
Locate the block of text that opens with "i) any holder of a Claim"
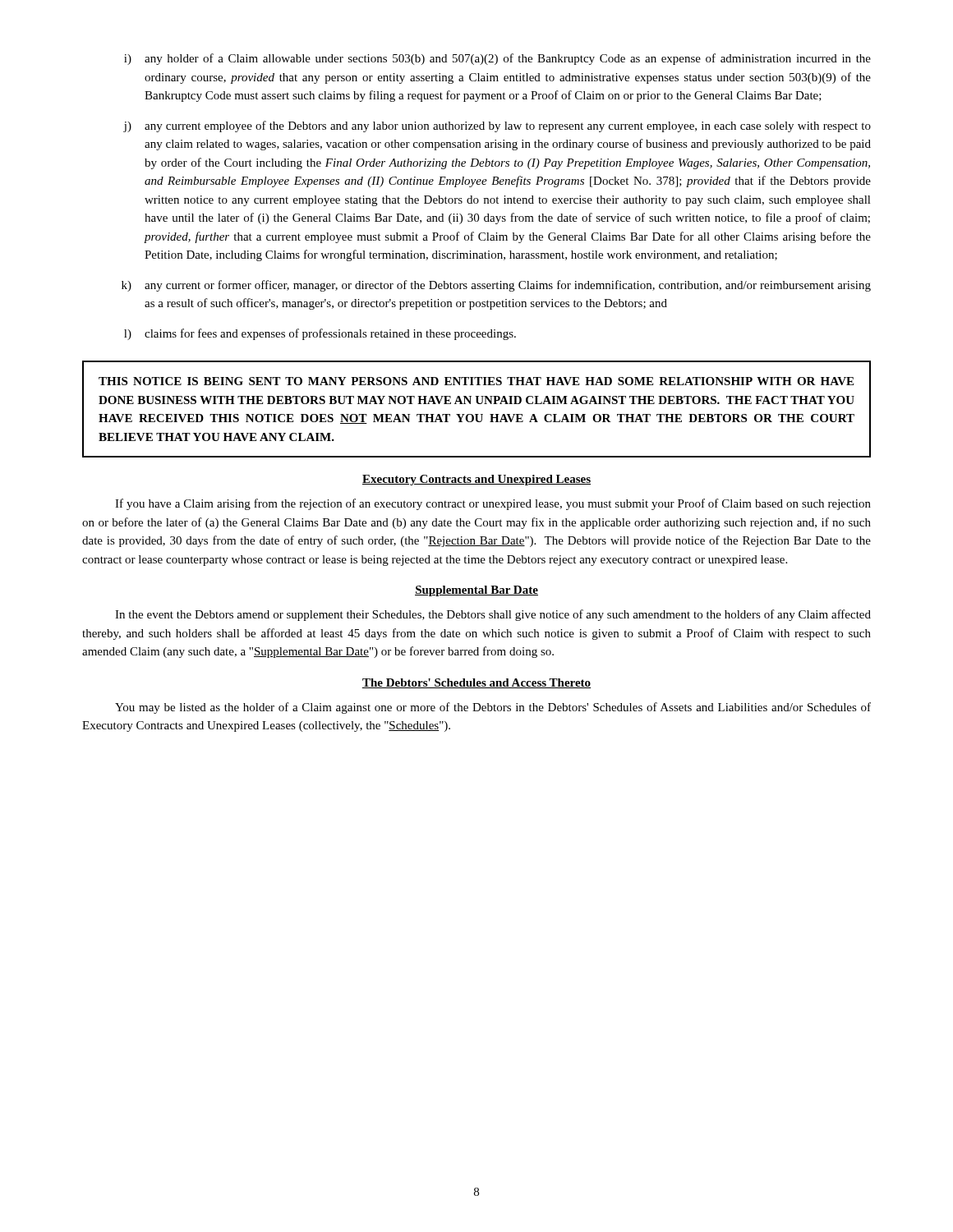476,77
